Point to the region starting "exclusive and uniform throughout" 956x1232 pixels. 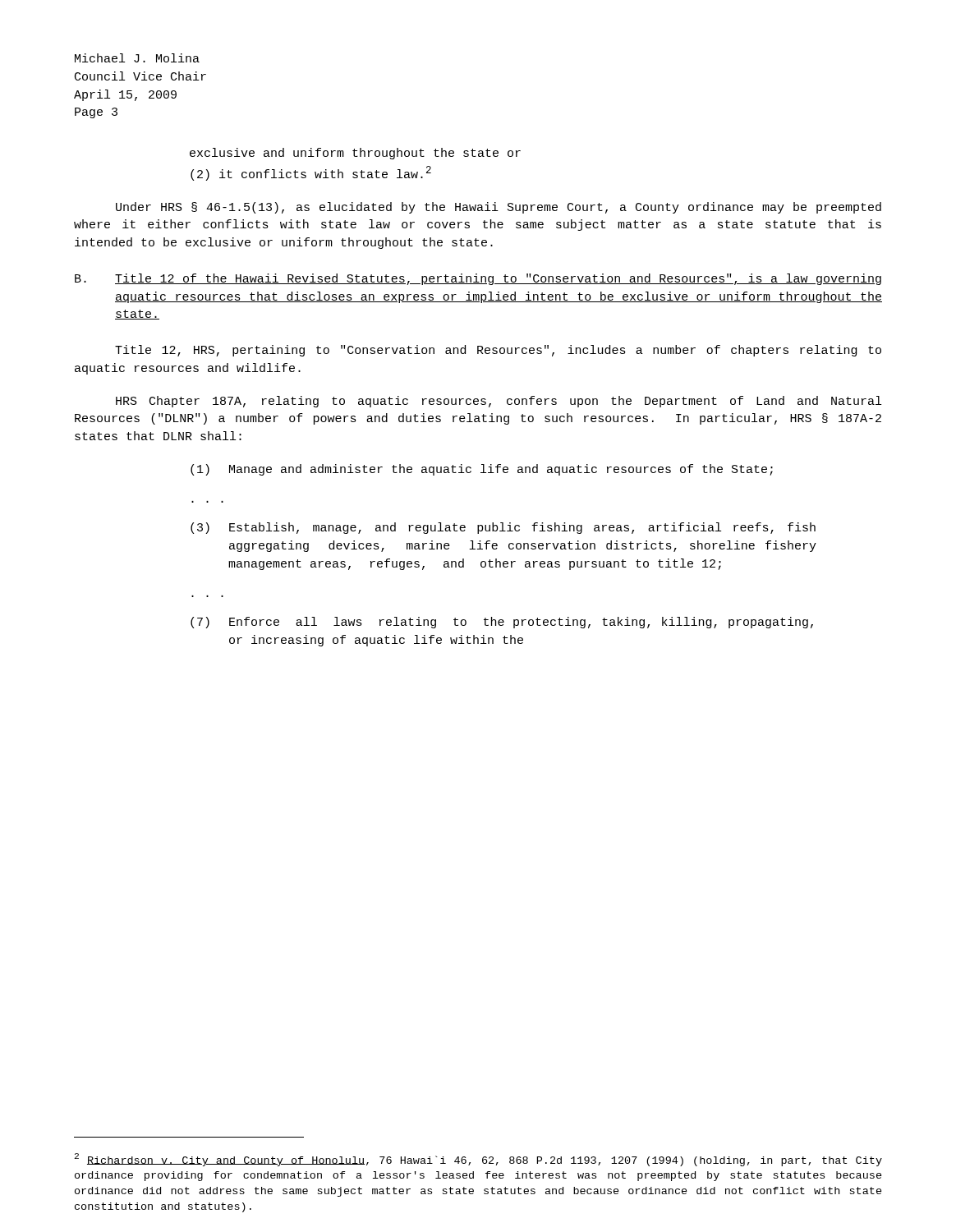point(355,165)
